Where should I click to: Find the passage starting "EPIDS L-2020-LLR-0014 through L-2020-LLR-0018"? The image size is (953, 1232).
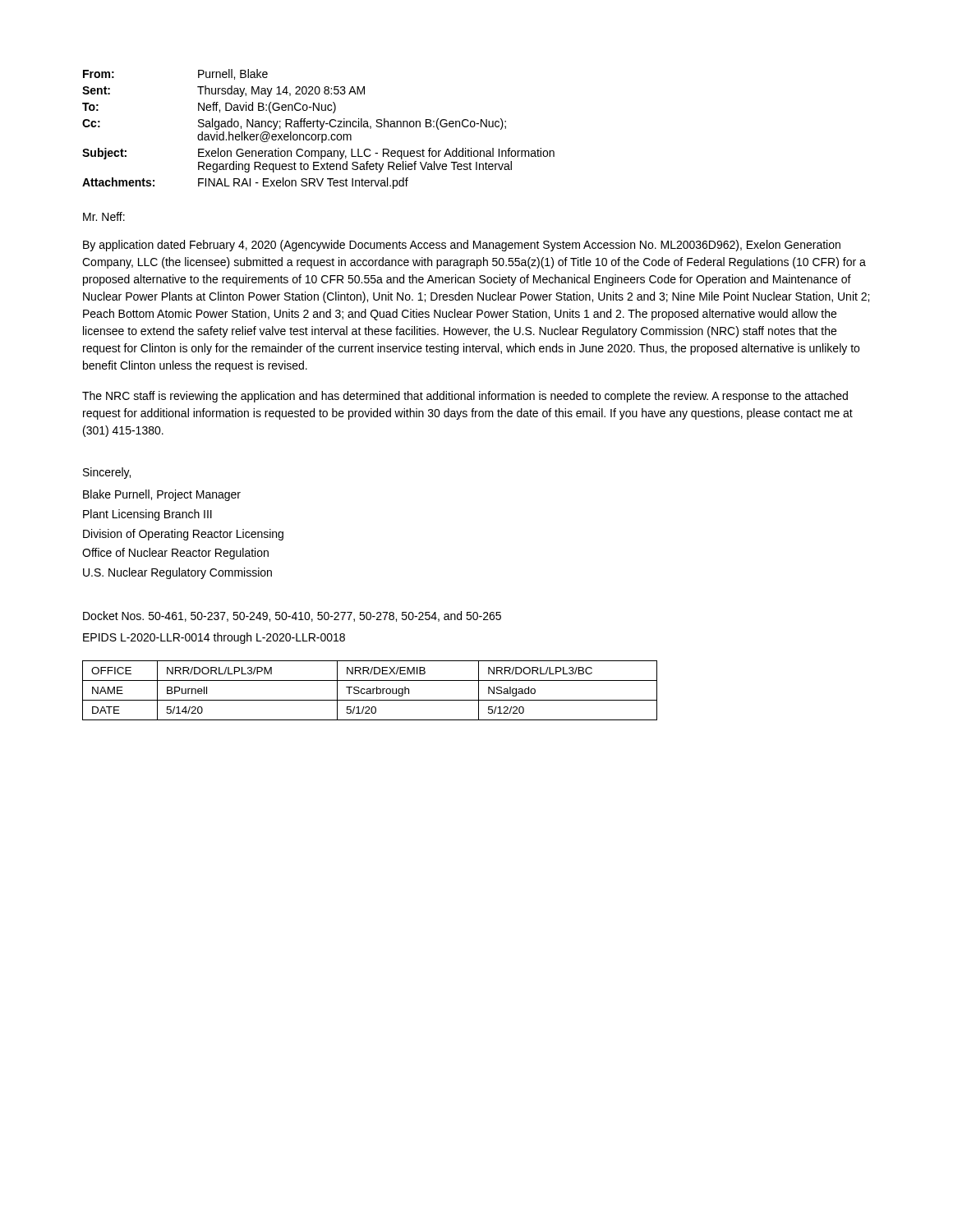(214, 637)
